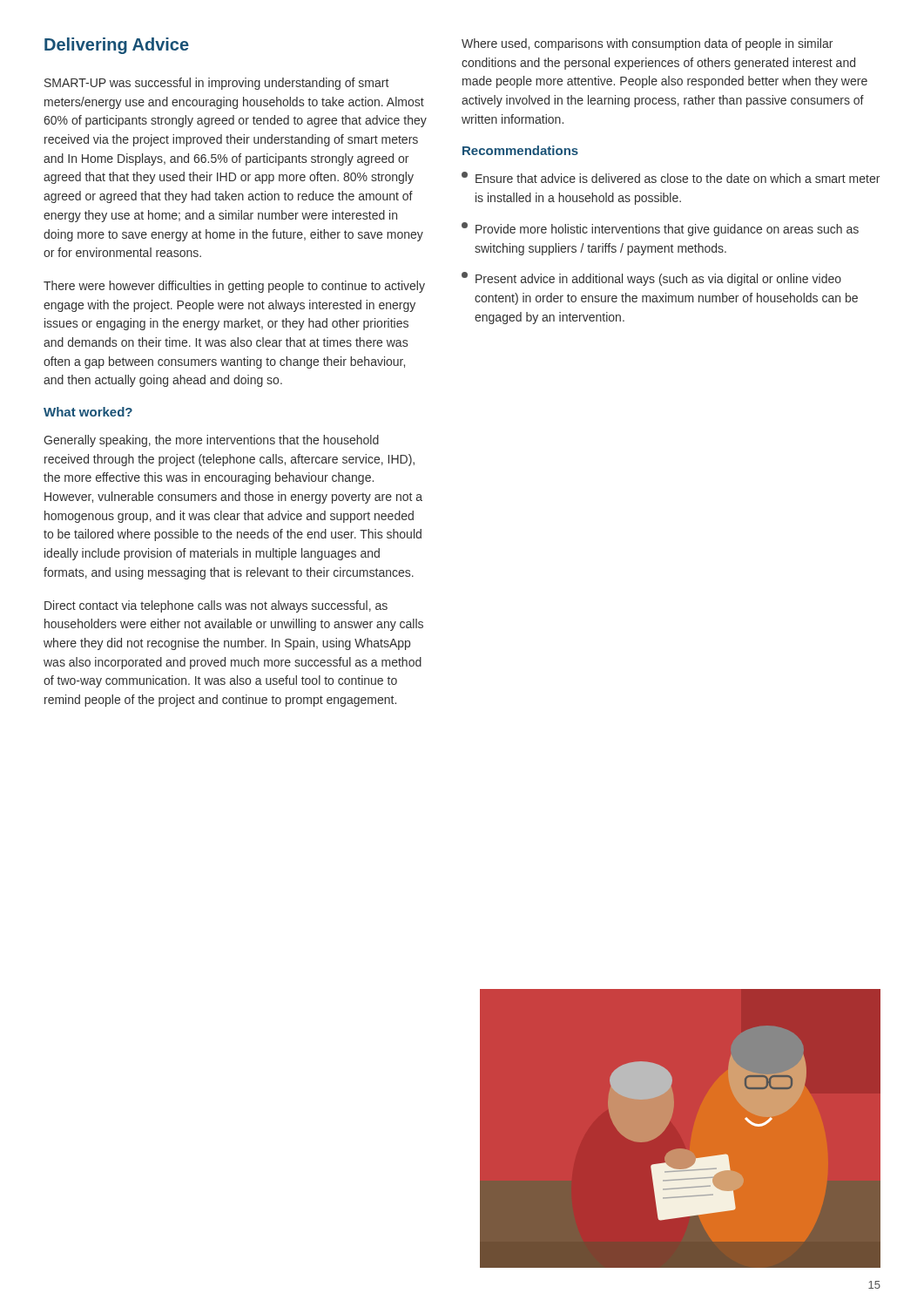Find the text block containing "Generally speaking, the more"
The image size is (924, 1307).
click(x=233, y=506)
